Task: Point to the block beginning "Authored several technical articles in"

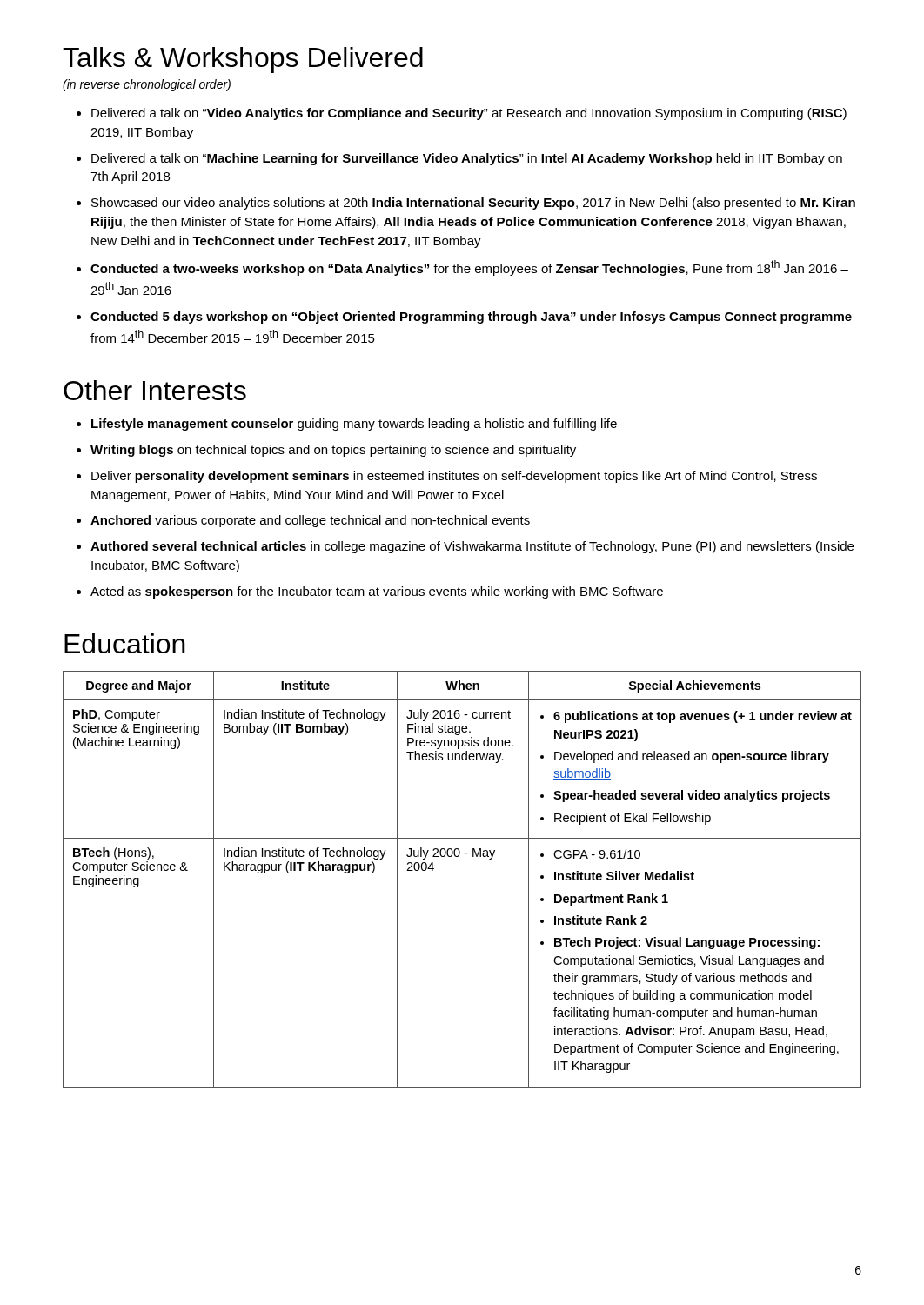Action: [x=472, y=555]
